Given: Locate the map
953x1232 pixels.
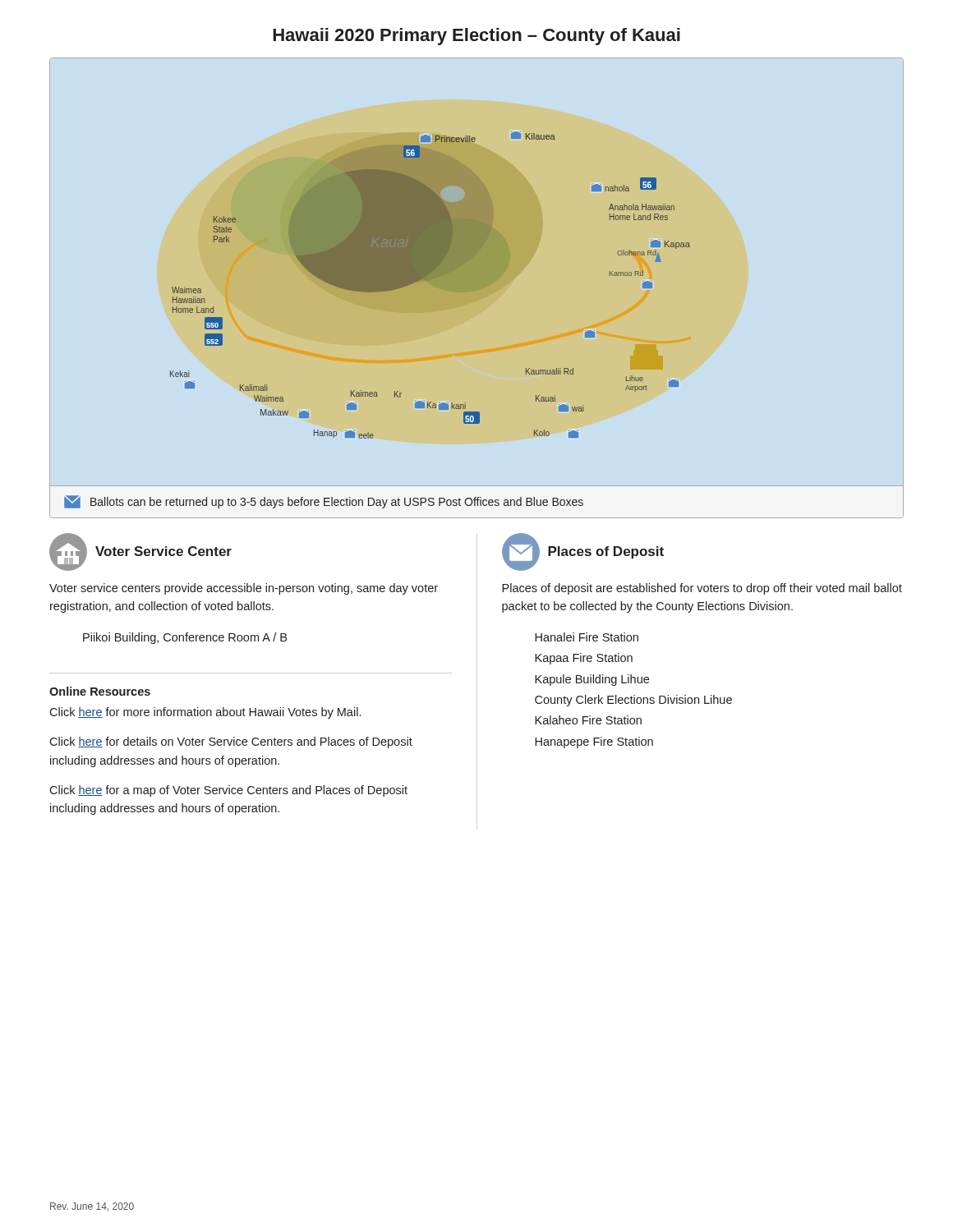Looking at the screenshot, I should pos(476,288).
